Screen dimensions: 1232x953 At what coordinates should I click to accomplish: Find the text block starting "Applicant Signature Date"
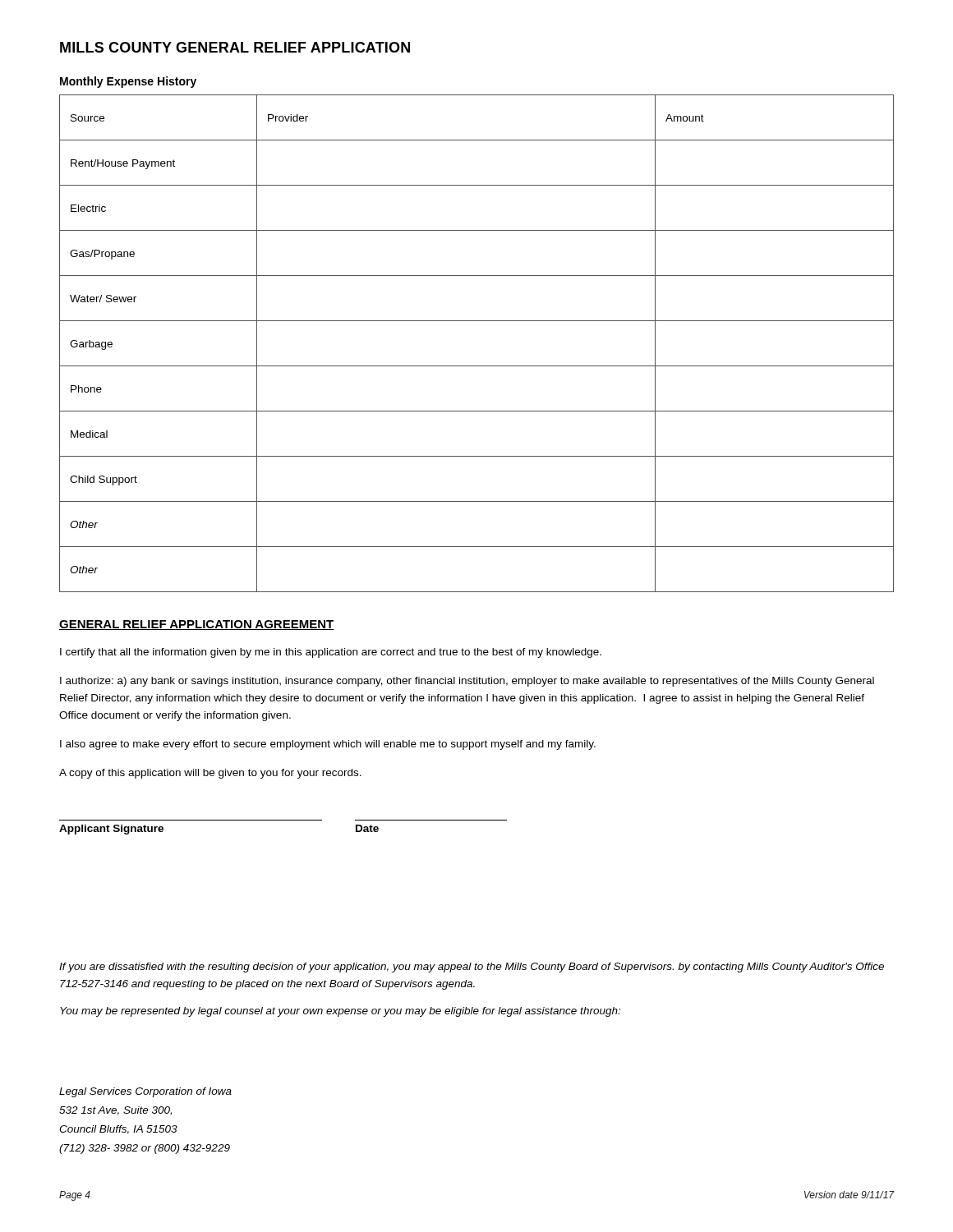[x=476, y=819]
